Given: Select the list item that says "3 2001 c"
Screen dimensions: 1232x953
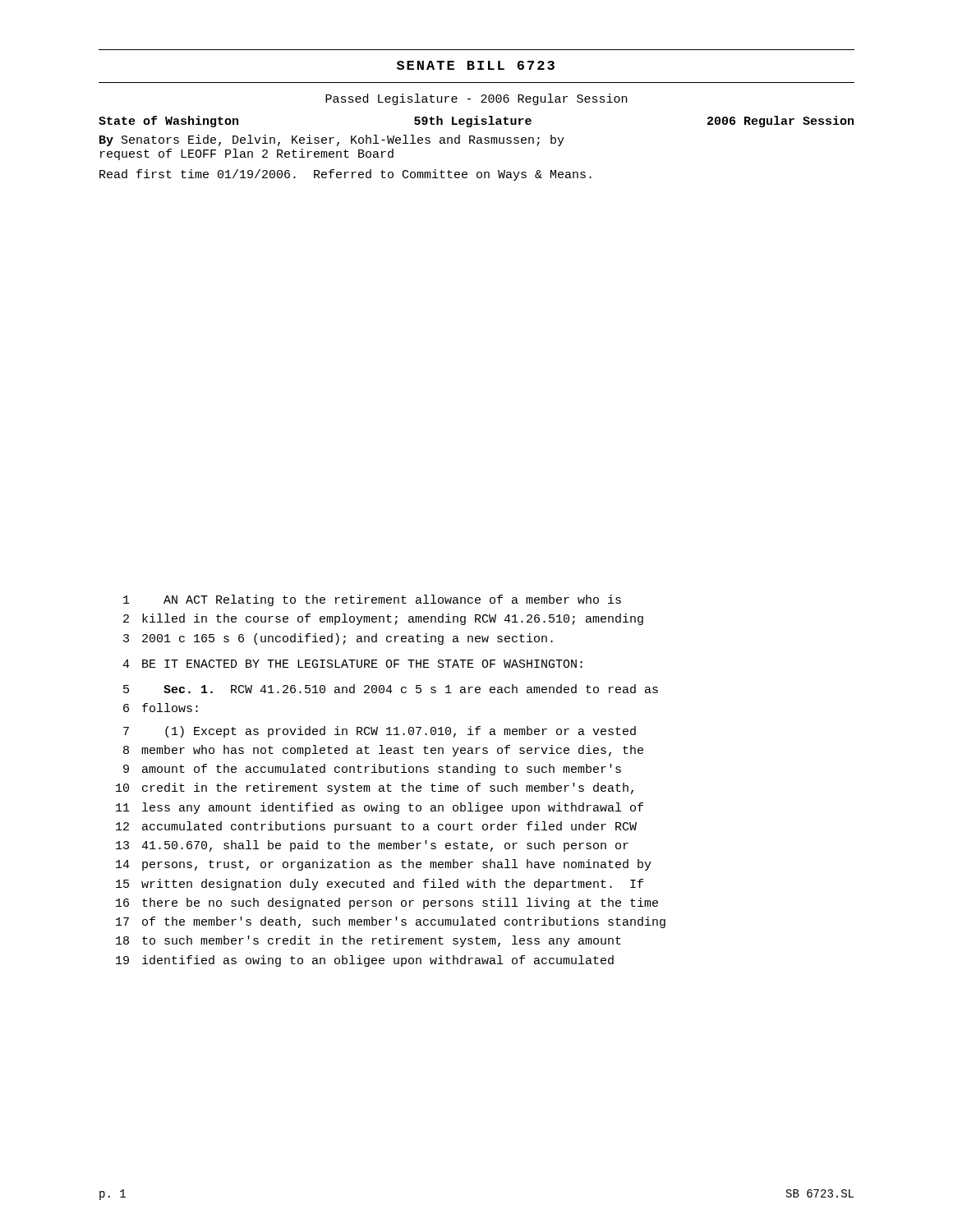Looking at the screenshot, I should [476, 639].
